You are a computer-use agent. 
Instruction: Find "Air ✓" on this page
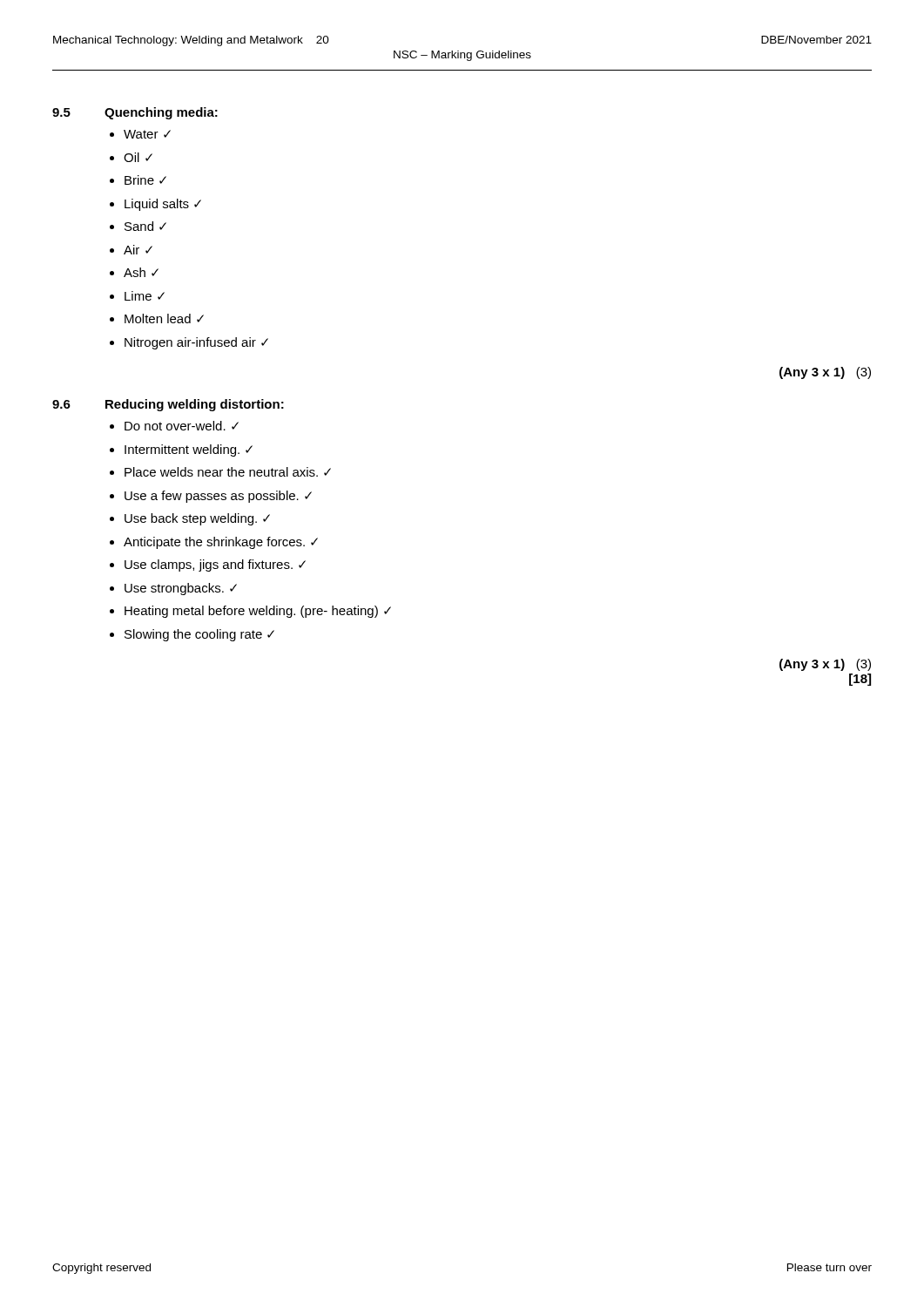pos(139,249)
